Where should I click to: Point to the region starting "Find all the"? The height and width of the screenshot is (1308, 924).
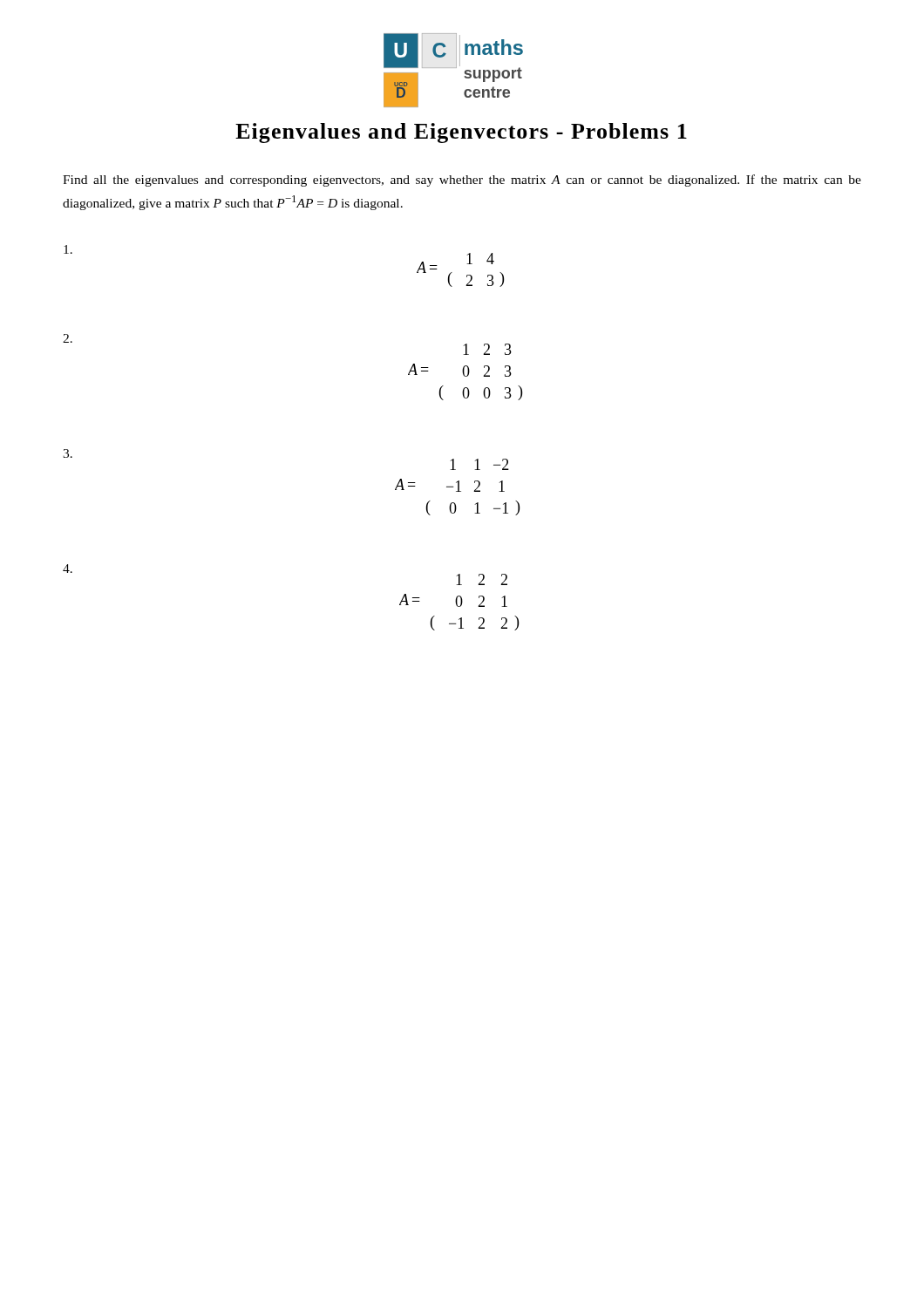[462, 191]
